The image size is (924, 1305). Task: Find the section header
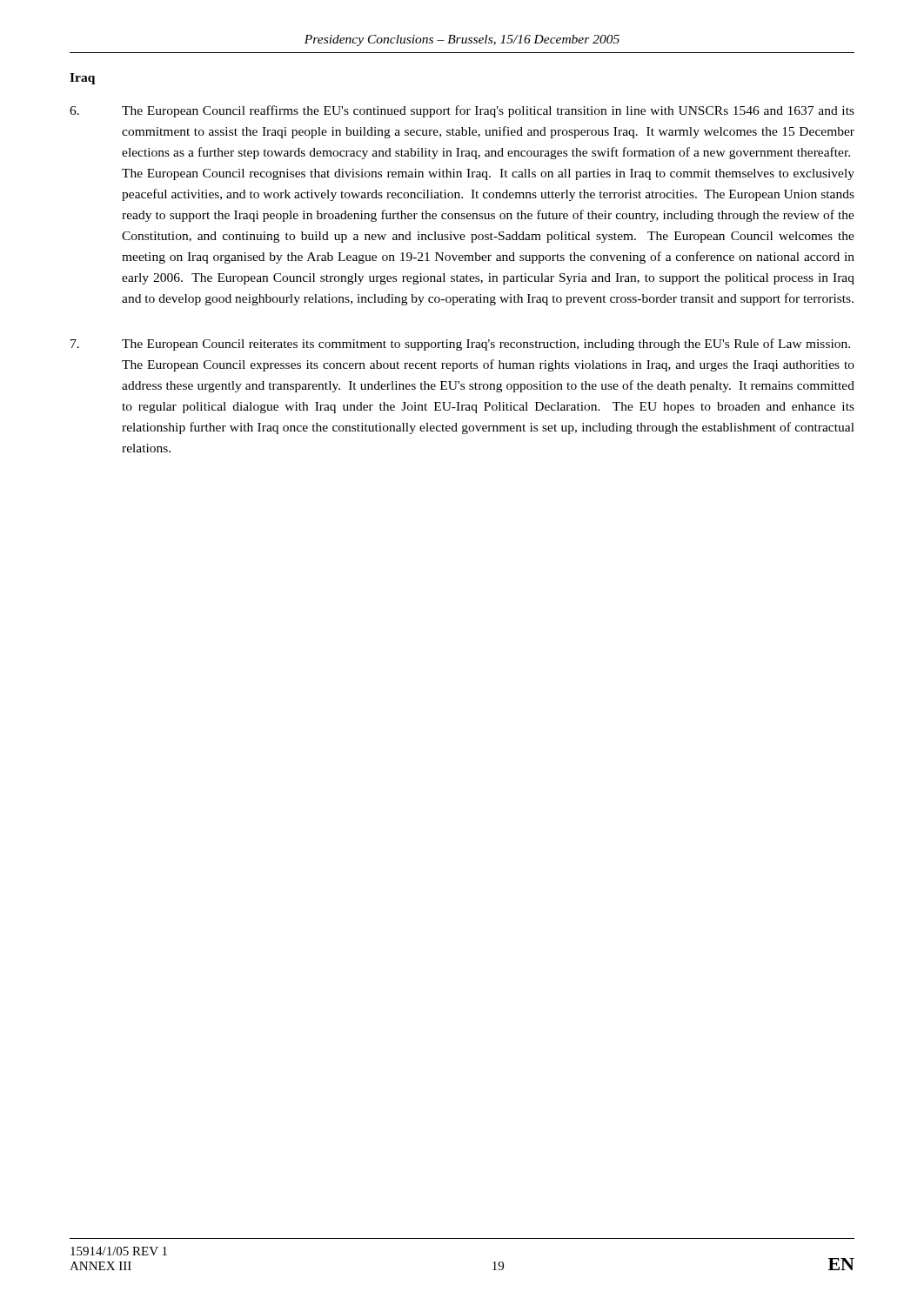tap(82, 77)
